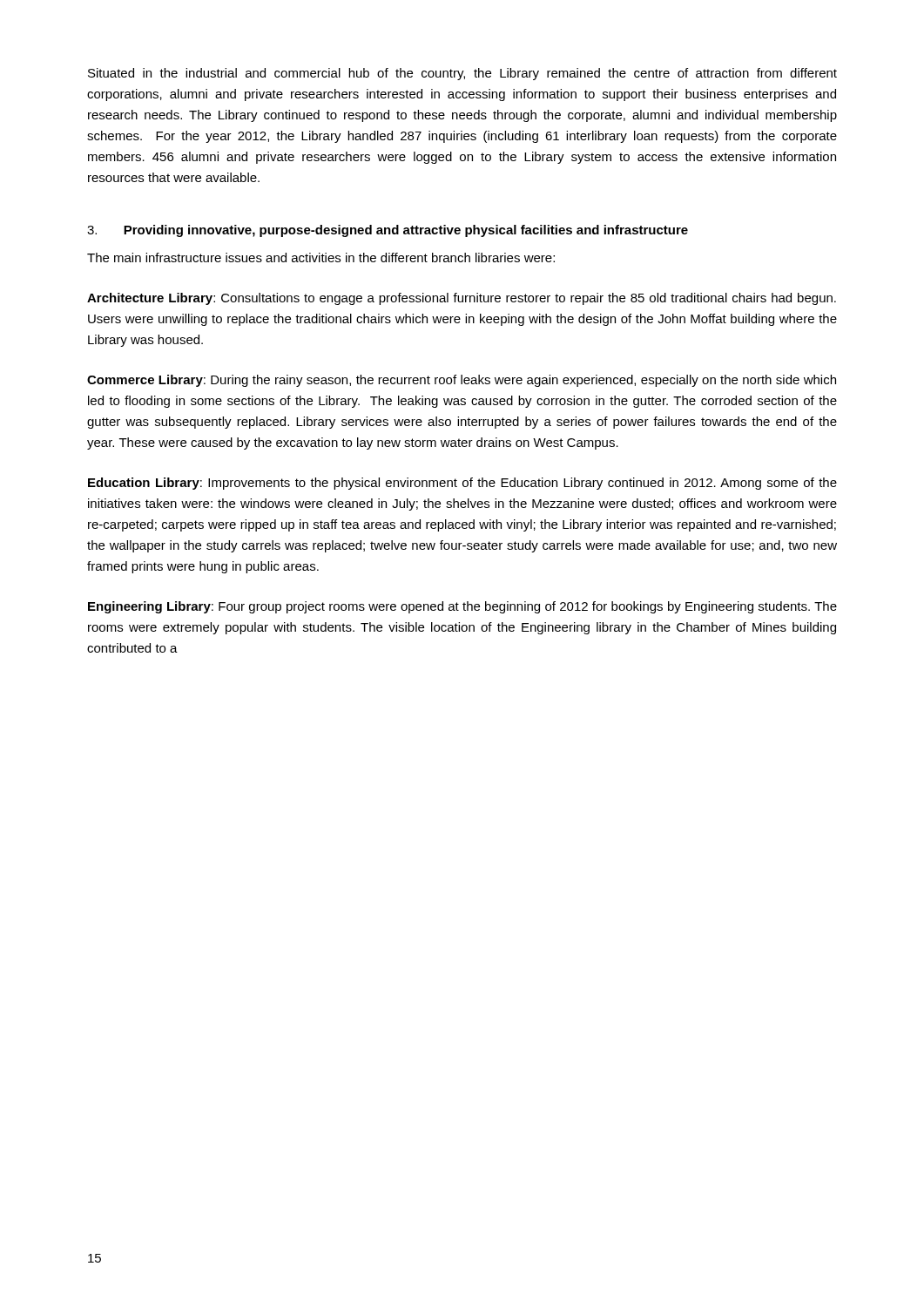Point to the region starting "The main infrastructure"
This screenshot has width=924, height=1307.
click(322, 257)
